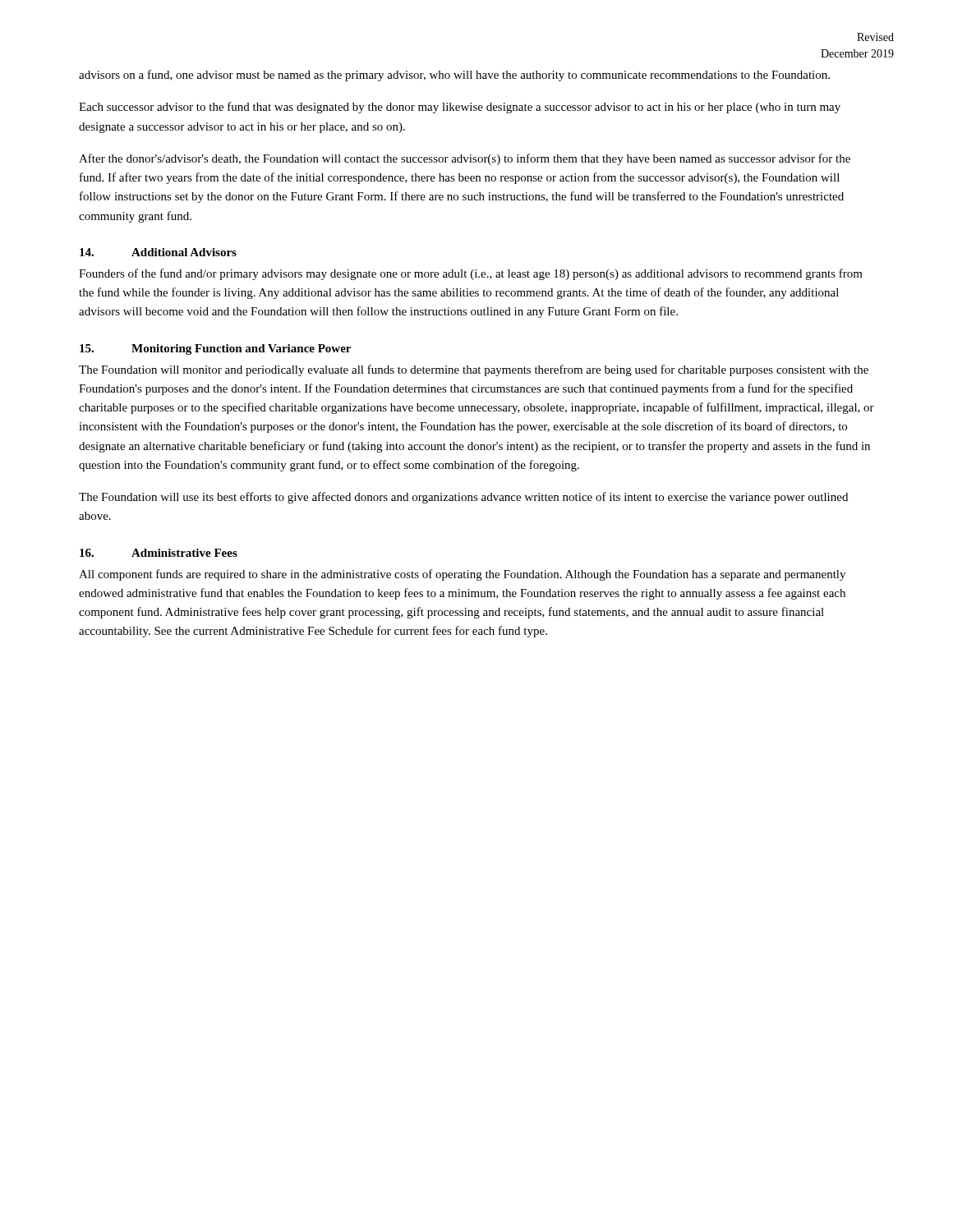Image resolution: width=953 pixels, height=1232 pixels.
Task: Select the element starting "Founders of the fund and/or primary"
Action: click(476, 293)
